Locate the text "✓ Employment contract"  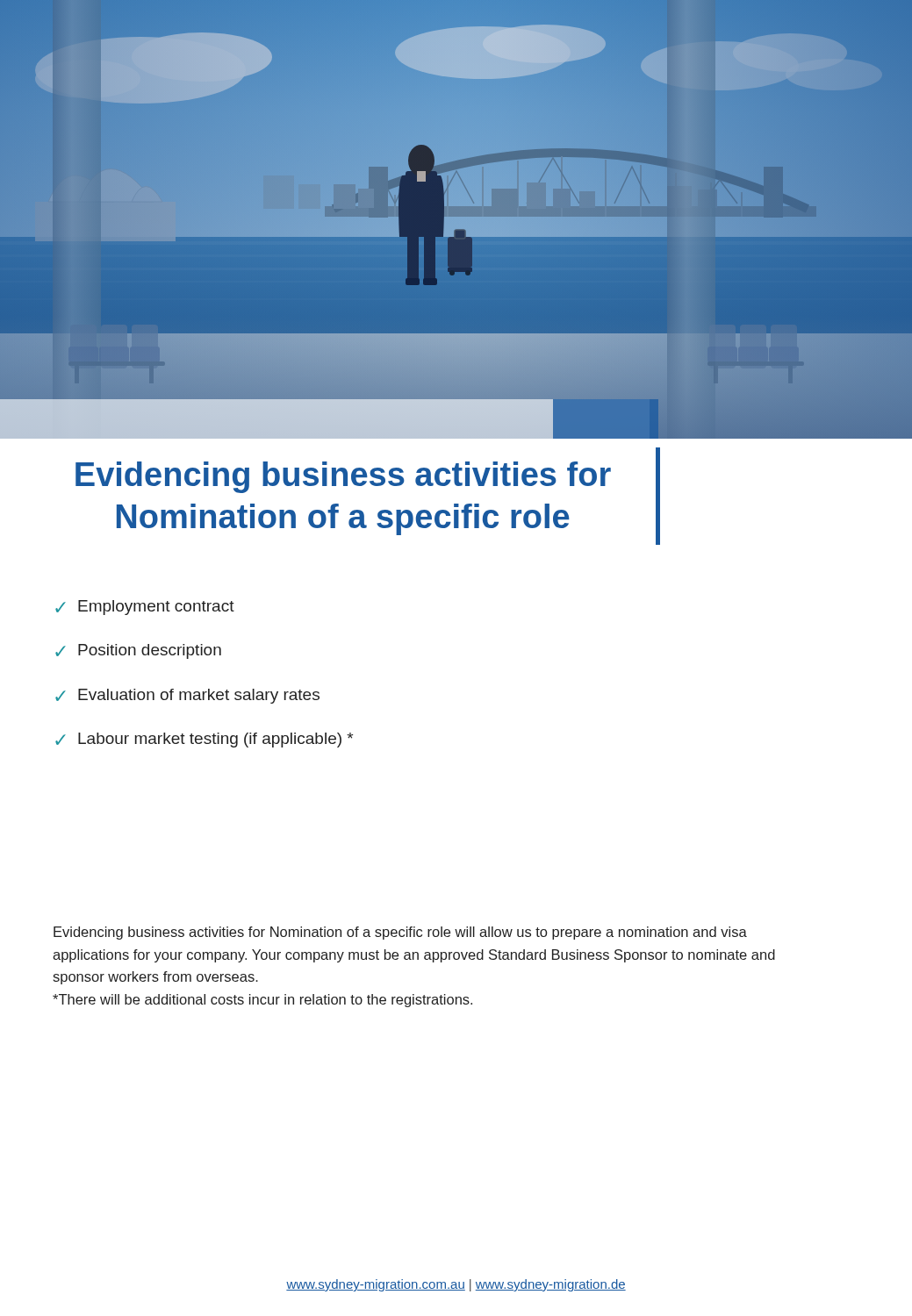point(143,608)
